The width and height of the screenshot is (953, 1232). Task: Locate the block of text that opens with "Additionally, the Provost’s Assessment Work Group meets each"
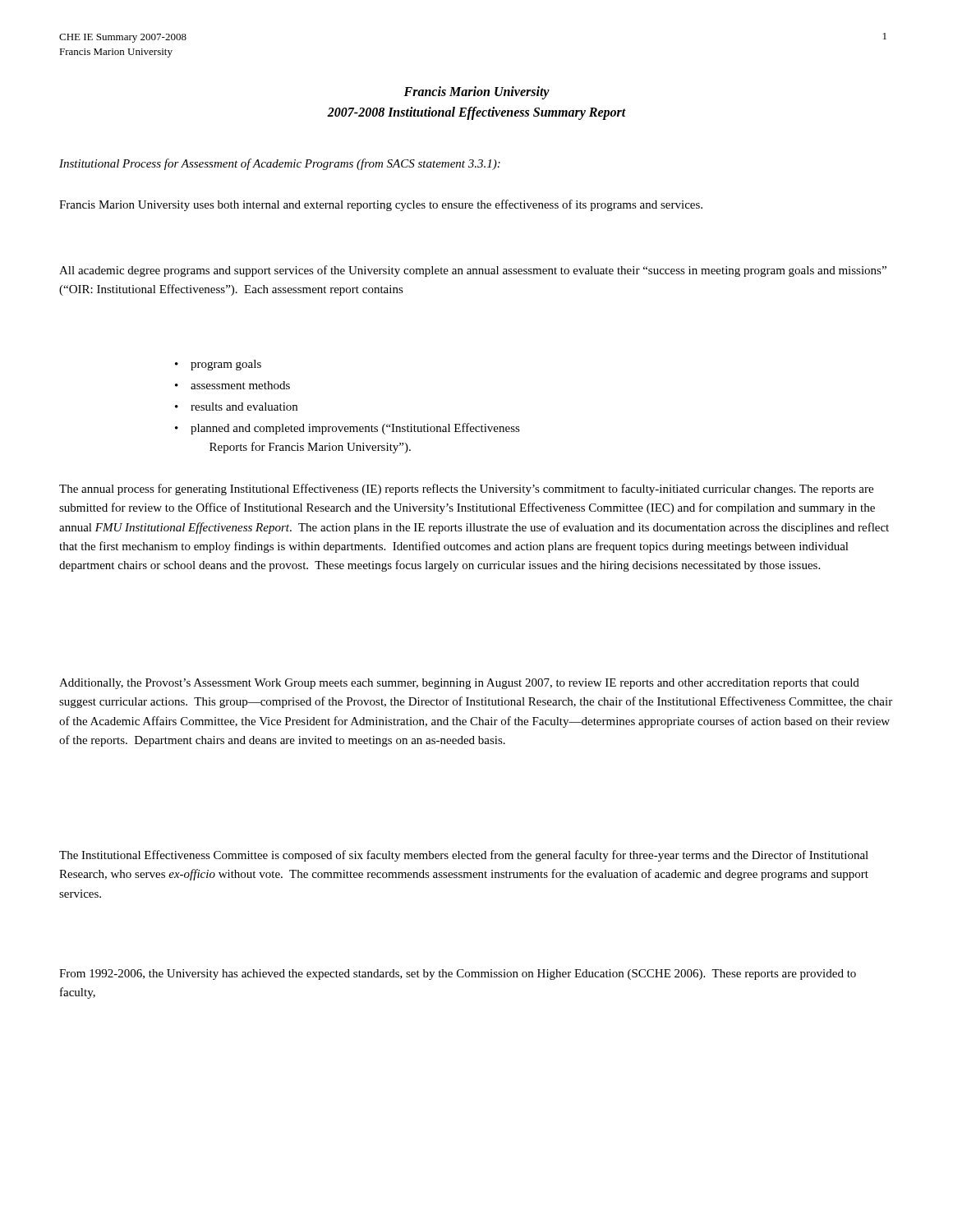click(476, 711)
